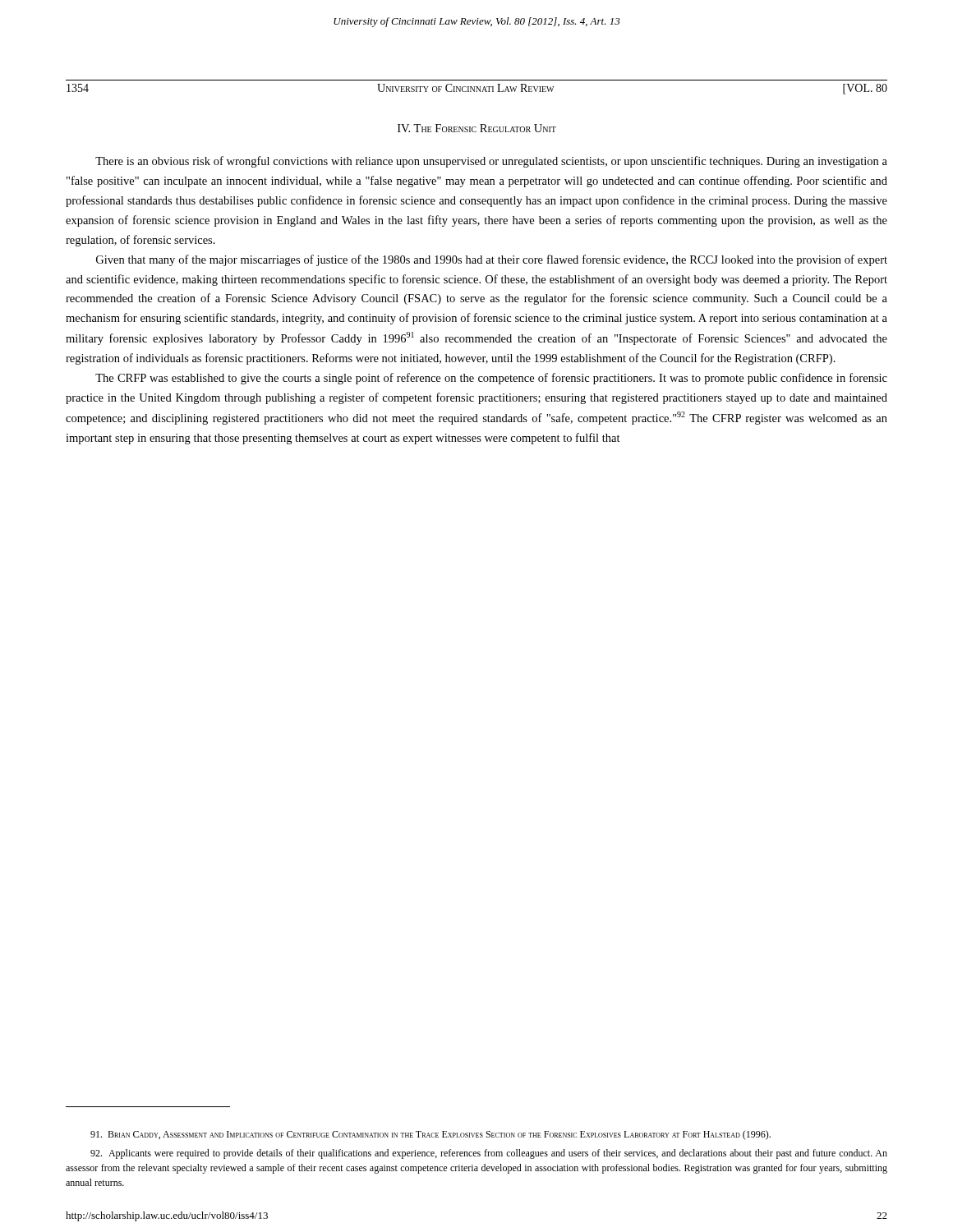Select the text block that says "The CRFP was established to"
The width and height of the screenshot is (953, 1232).
tap(476, 408)
